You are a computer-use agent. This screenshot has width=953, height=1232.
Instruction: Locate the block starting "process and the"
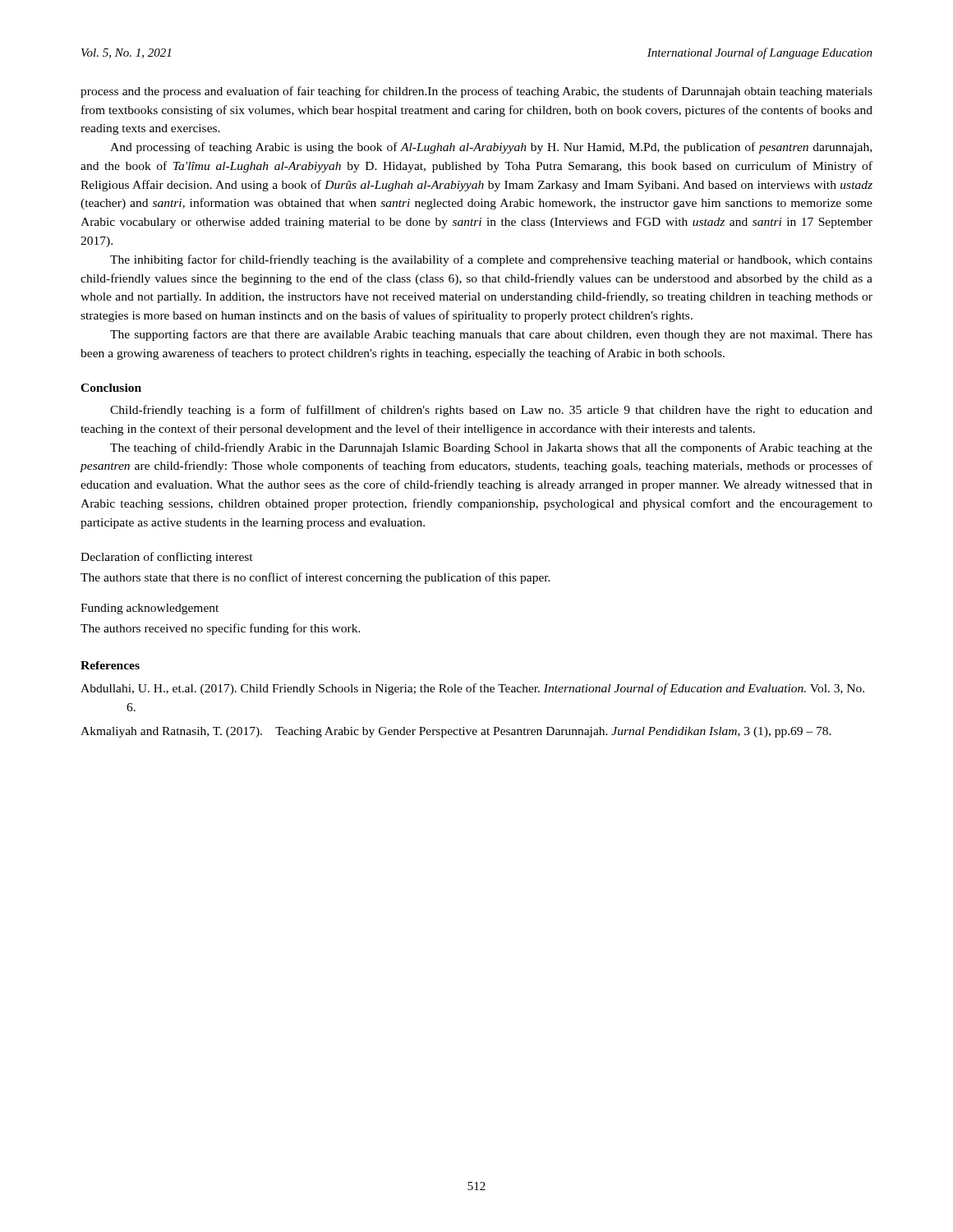476,110
